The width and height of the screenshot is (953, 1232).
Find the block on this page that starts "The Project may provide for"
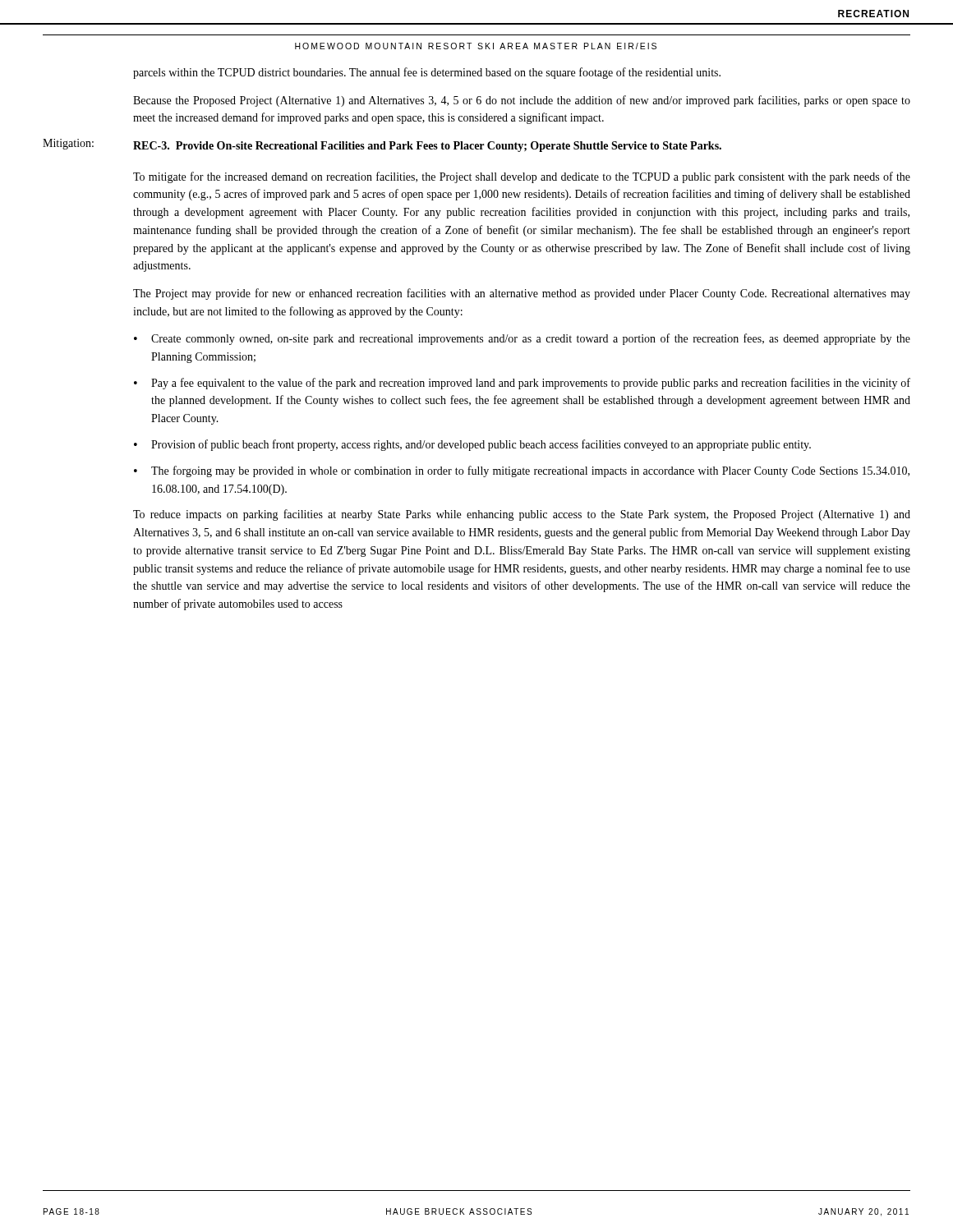tap(522, 302)
